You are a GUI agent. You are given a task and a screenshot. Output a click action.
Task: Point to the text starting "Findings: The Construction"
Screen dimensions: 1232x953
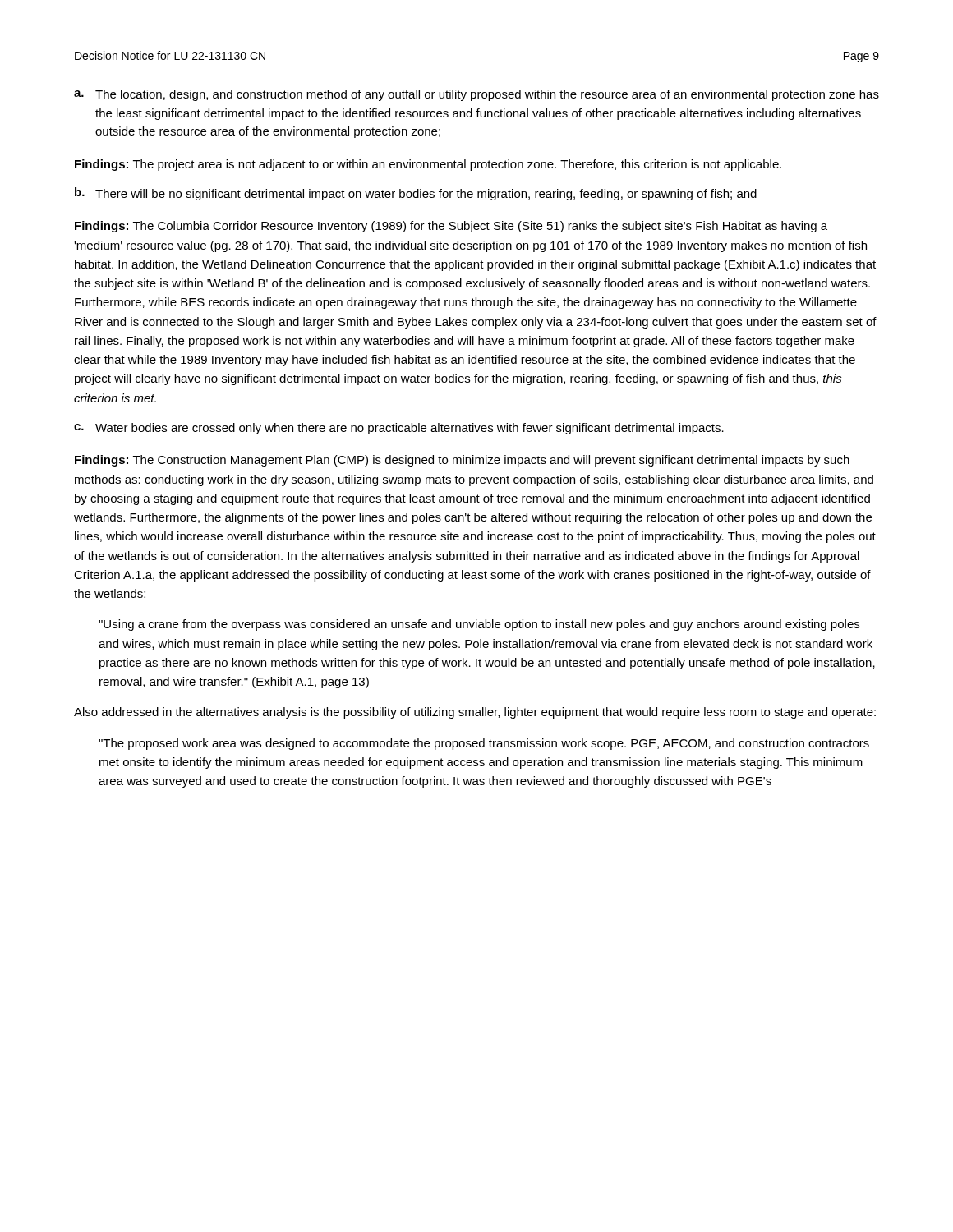(475, 527)
